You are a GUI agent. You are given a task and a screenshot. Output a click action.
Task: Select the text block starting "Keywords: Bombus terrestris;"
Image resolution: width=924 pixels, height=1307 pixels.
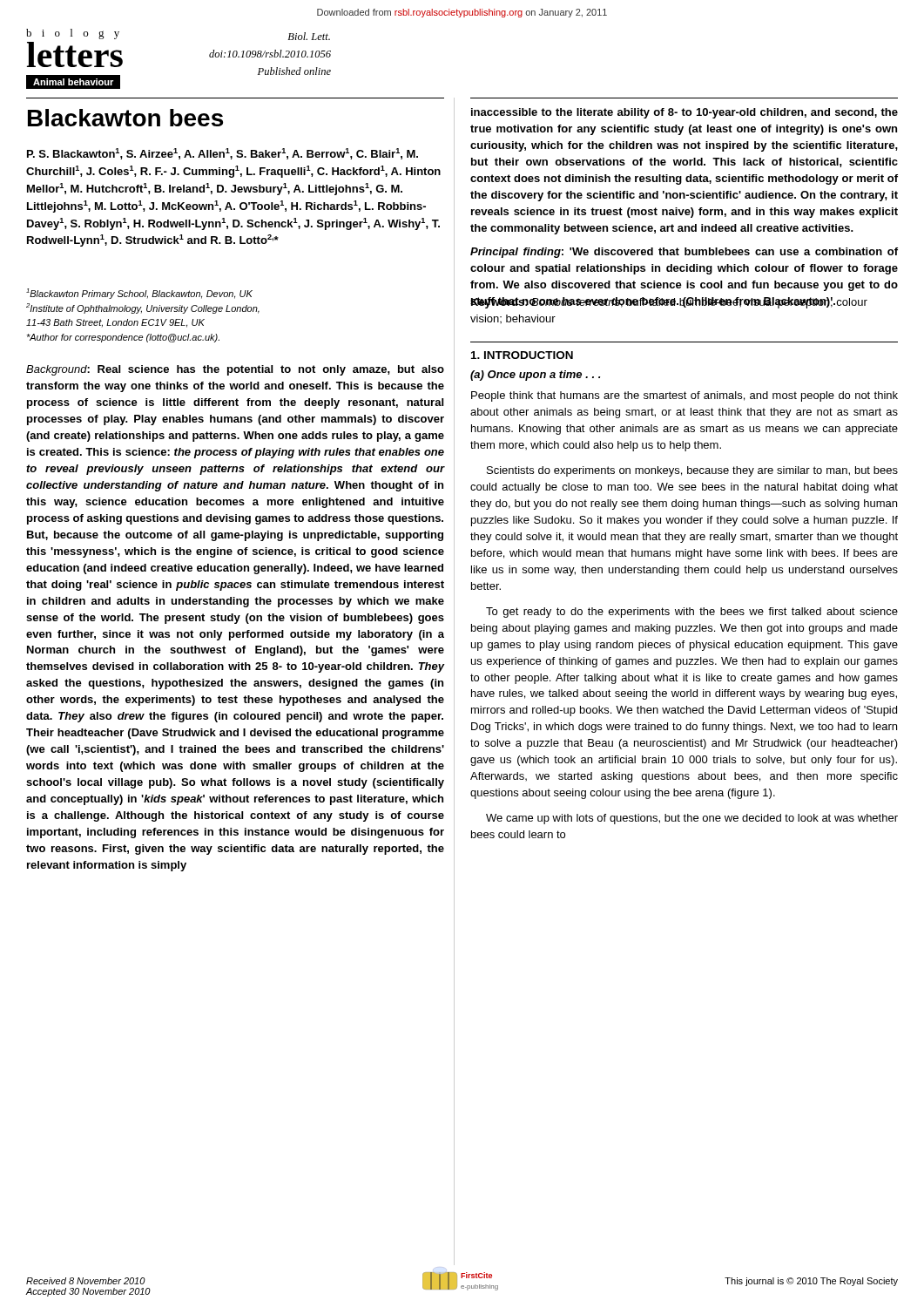pyautogui.click(x=669, y=310)
